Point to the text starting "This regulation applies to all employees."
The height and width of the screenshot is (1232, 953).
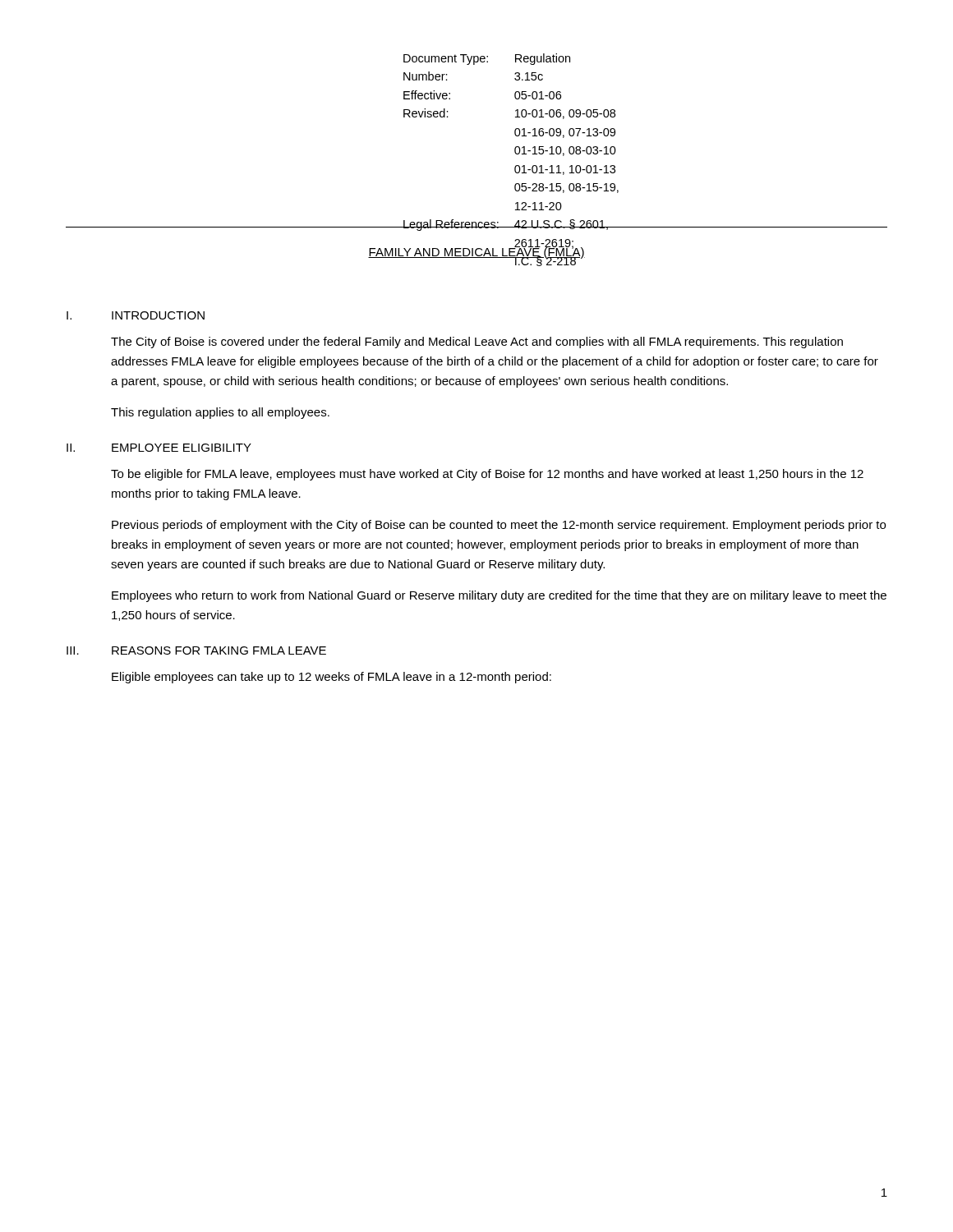point(221,412)
